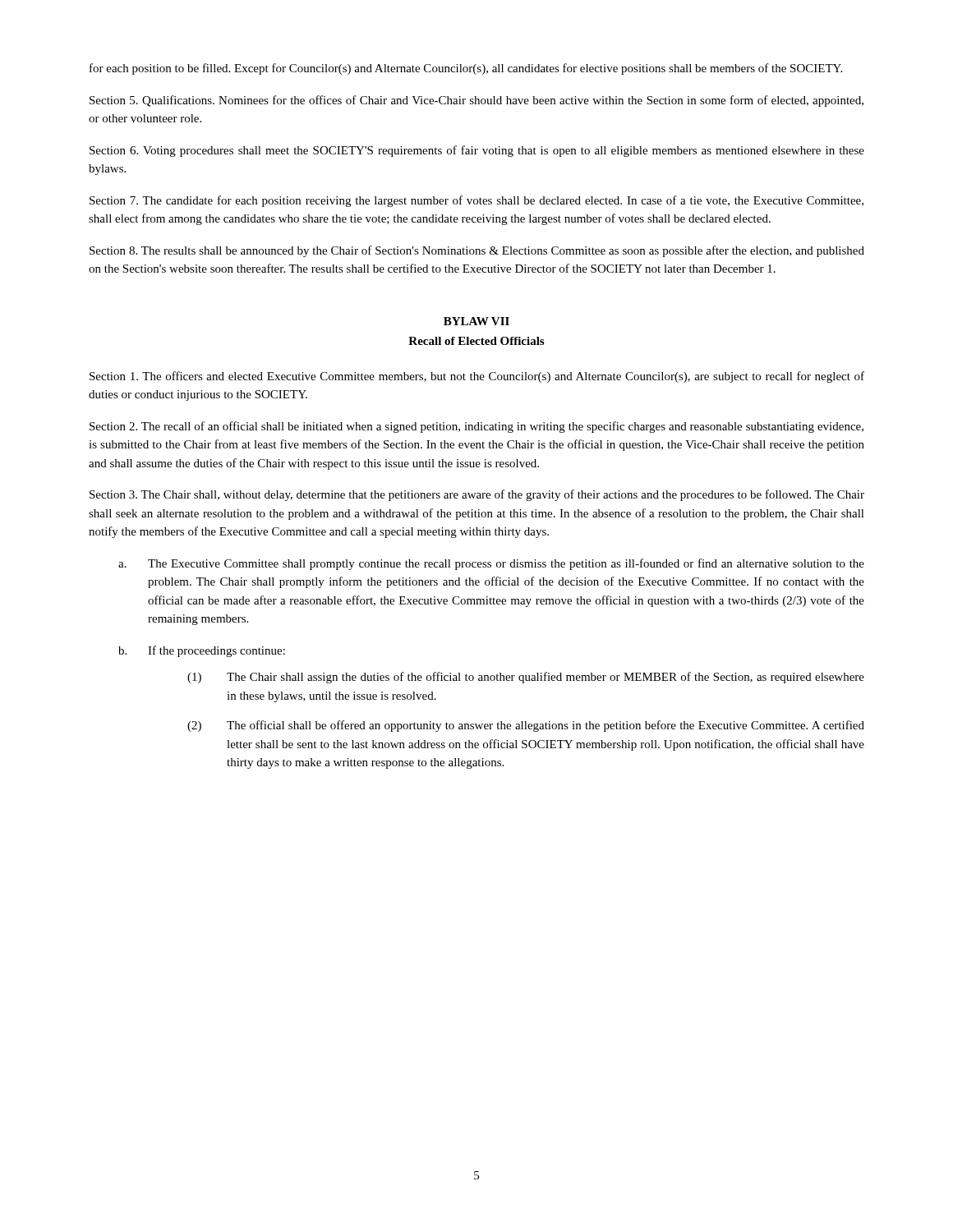The width and height of the screenshot is (953, 1232).
Task: Point to the text starting "Section 5. Qualifications."
Action: point(476,109)
